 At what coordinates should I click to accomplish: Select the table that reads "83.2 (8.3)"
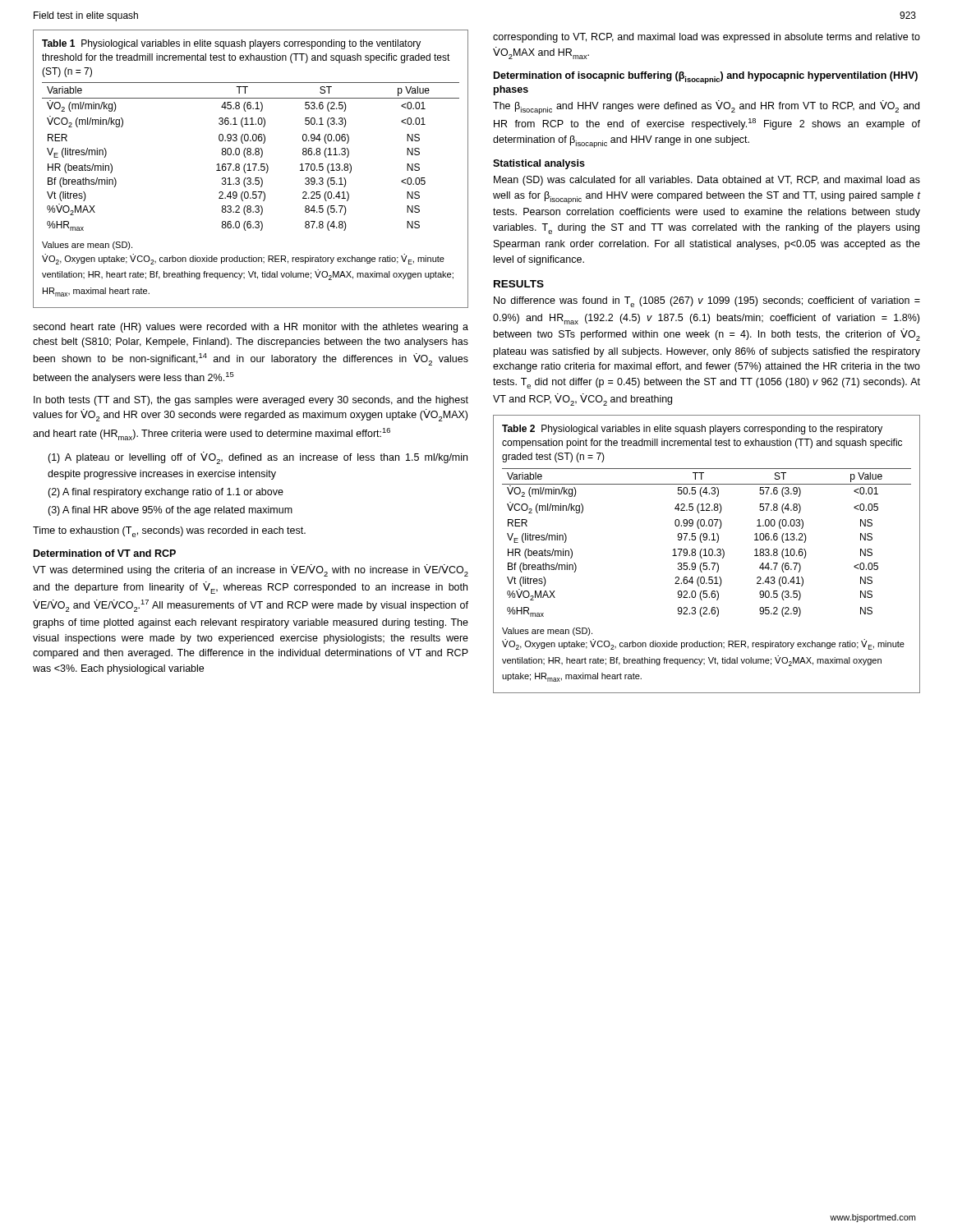251,169
